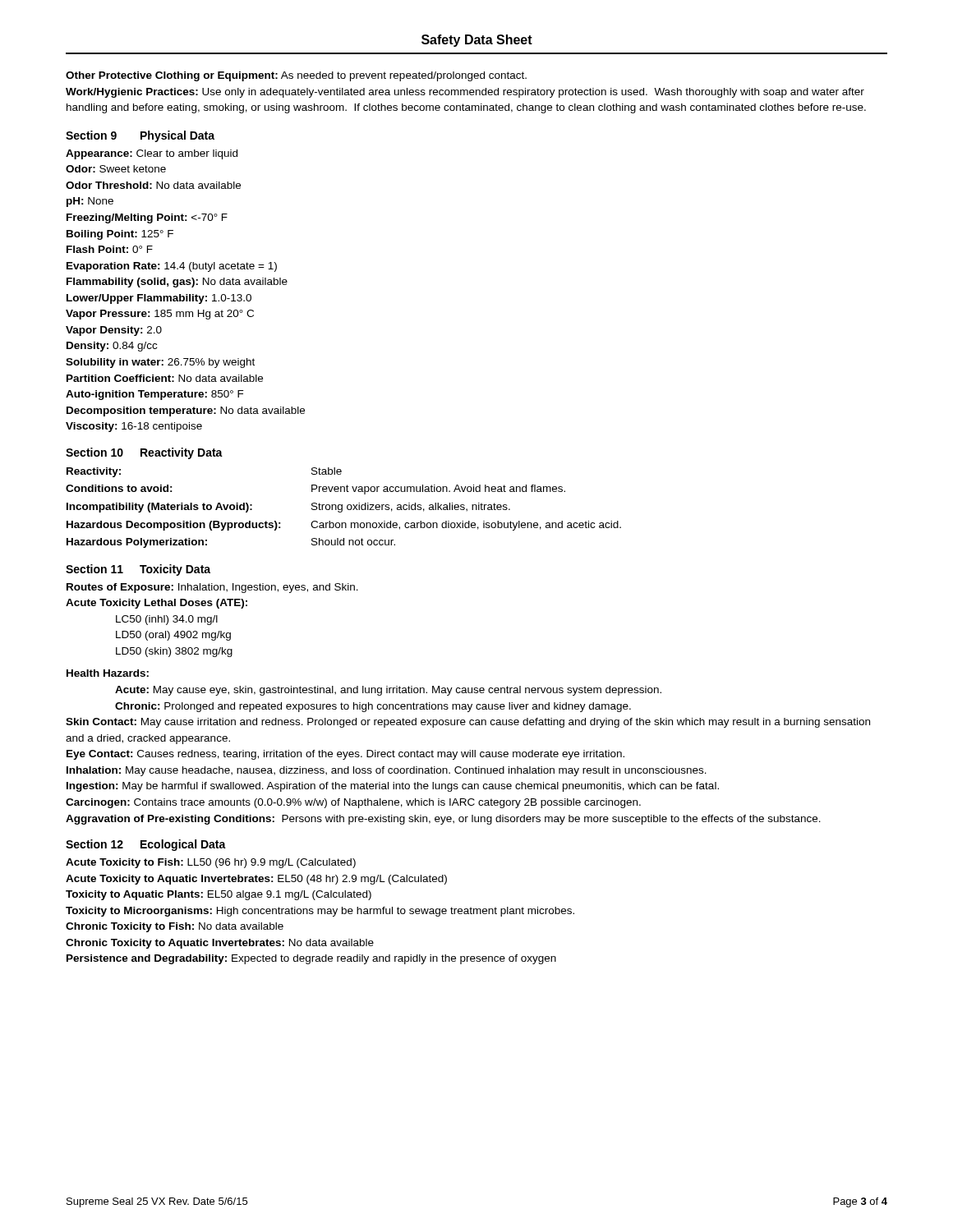Click on the text block starting "Section 12 Ecological"

point(146,844)
